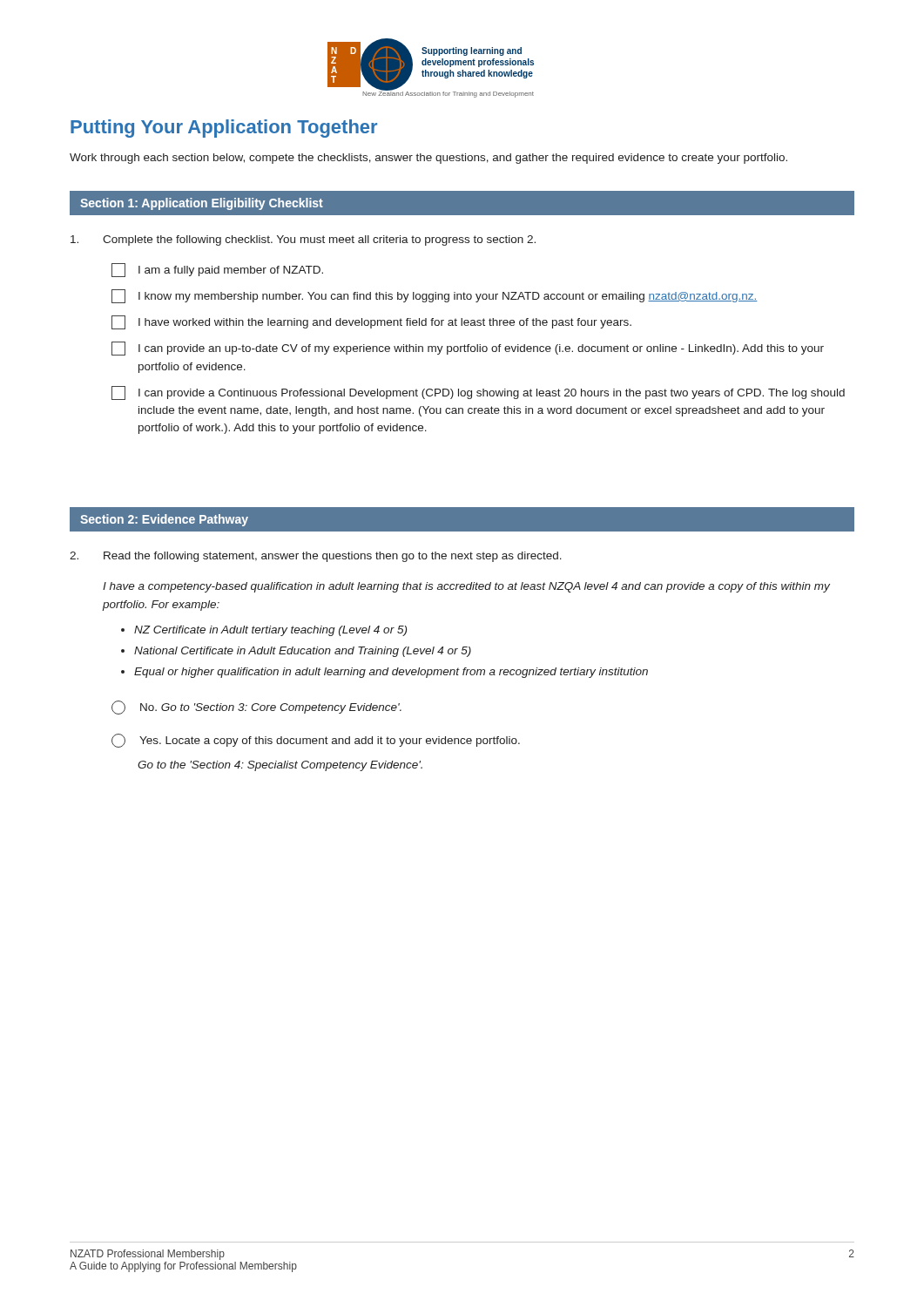
Task: Locate the list item containing "Yes. Locate a copy of this document and"
Action: pos(316,753)
